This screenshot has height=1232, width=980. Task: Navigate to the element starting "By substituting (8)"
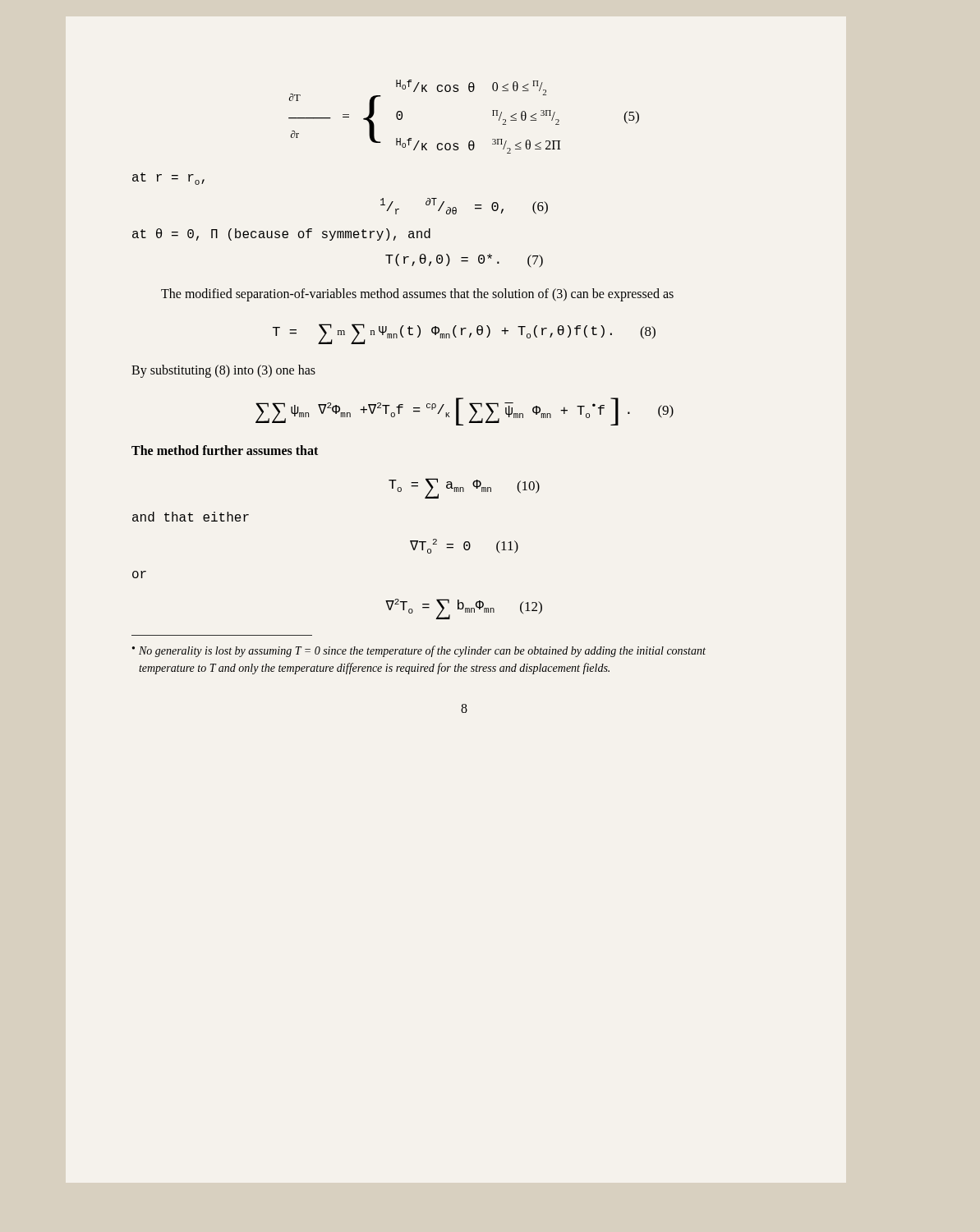click(223, 370)
